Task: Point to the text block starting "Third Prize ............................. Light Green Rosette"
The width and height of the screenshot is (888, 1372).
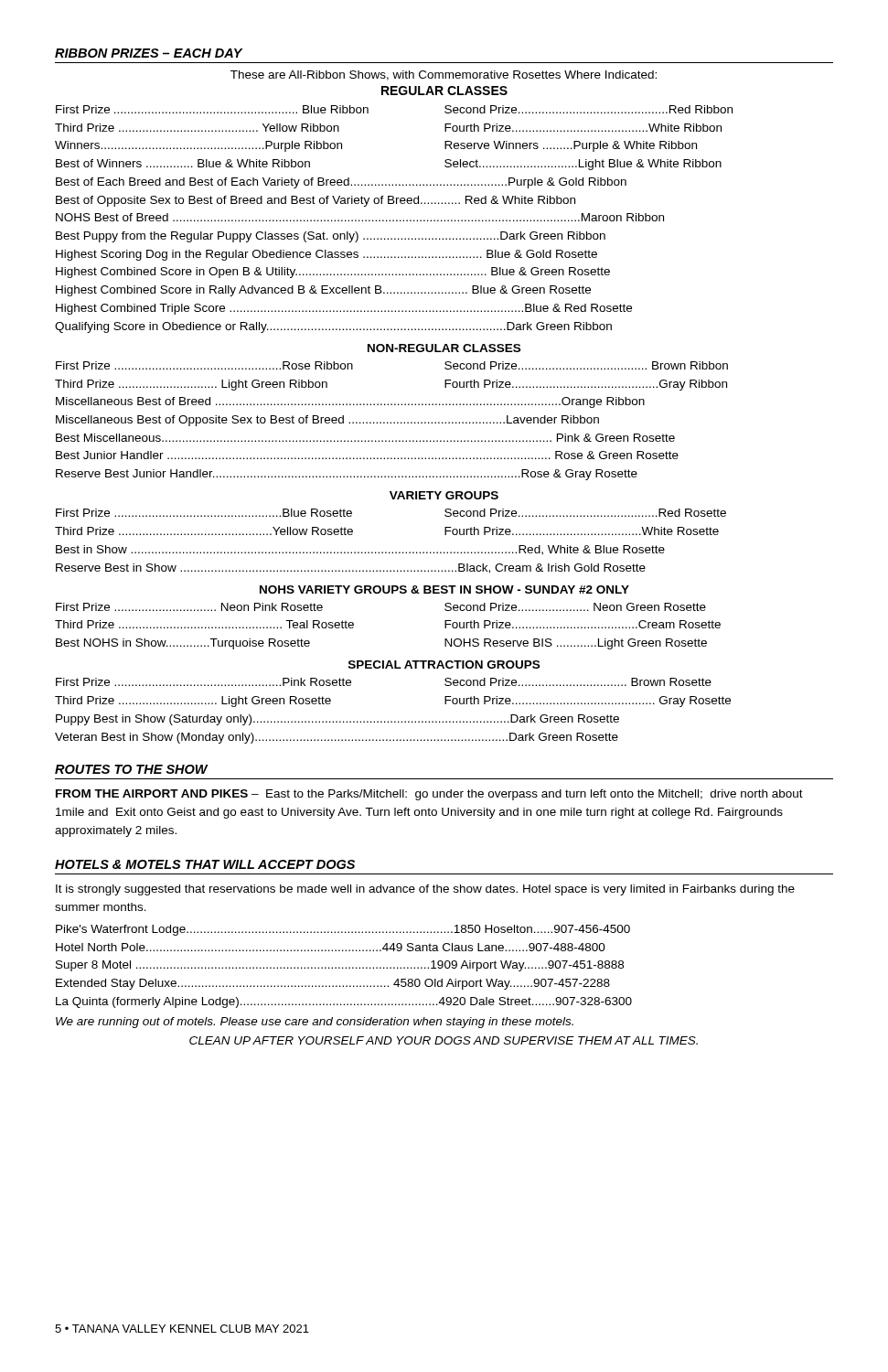Action: [444, 701]
